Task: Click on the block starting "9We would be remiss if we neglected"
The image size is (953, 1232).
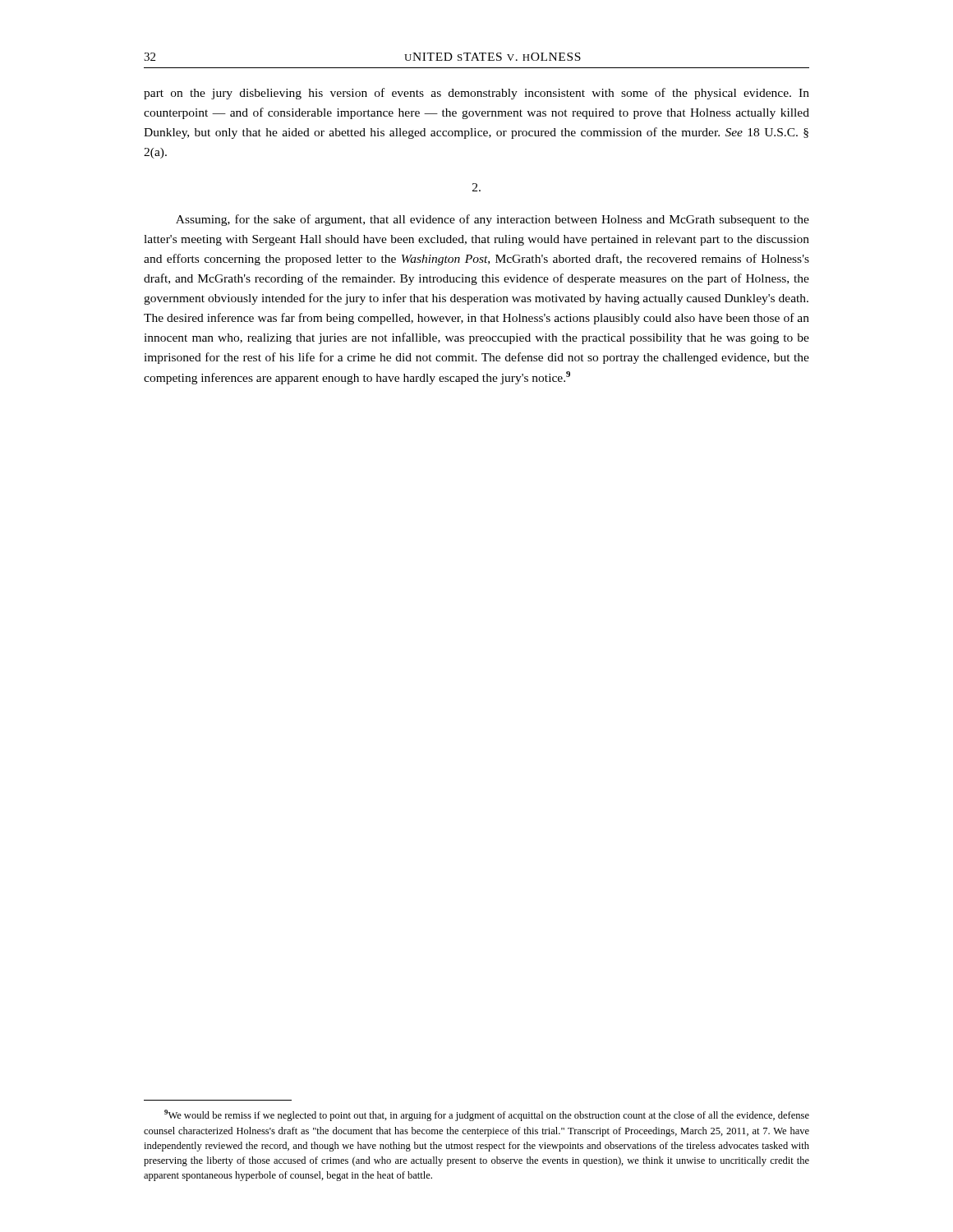Action: coord(476,1145)
